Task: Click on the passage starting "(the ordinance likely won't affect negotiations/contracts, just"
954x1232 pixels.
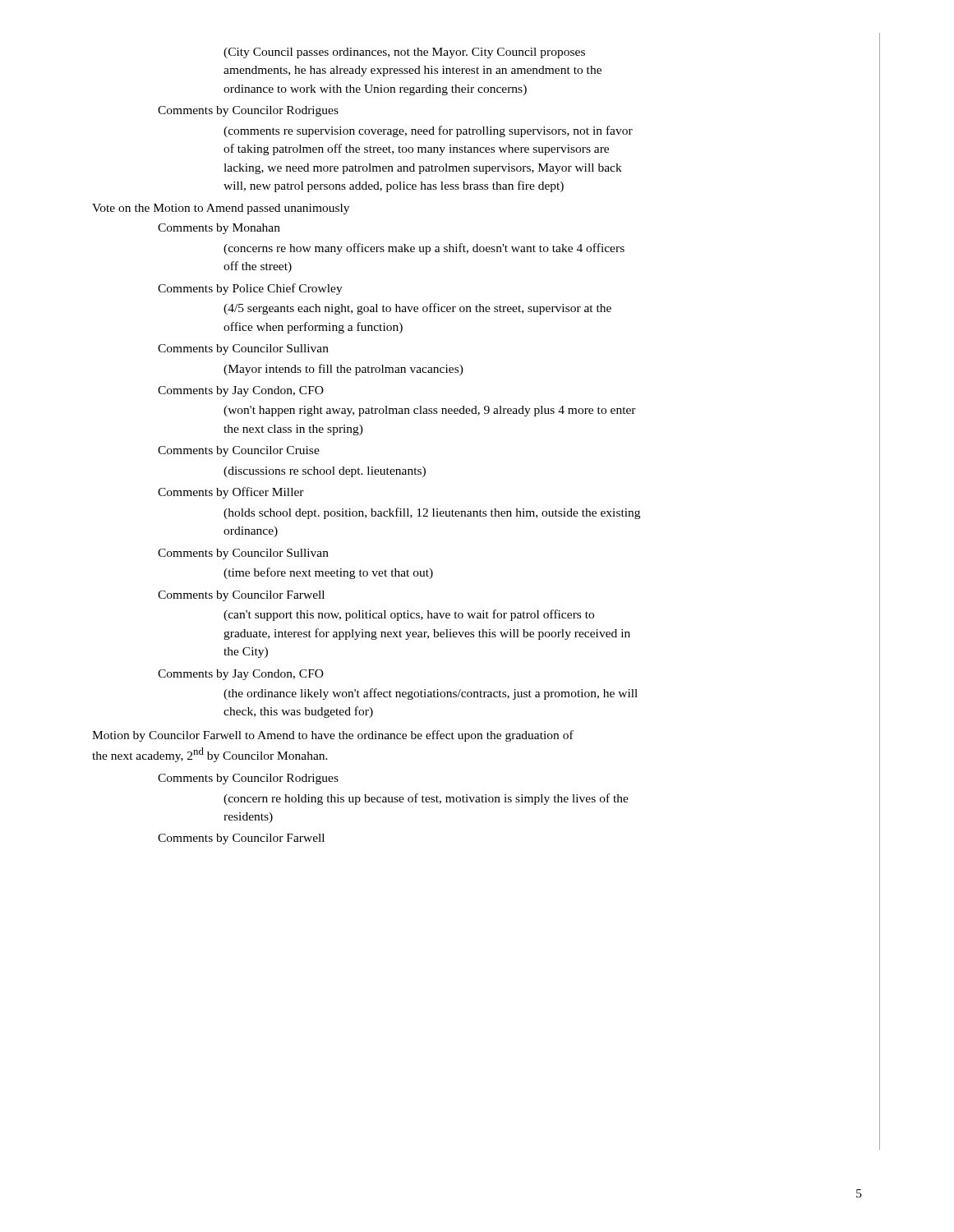Action: tap(431, 702)
